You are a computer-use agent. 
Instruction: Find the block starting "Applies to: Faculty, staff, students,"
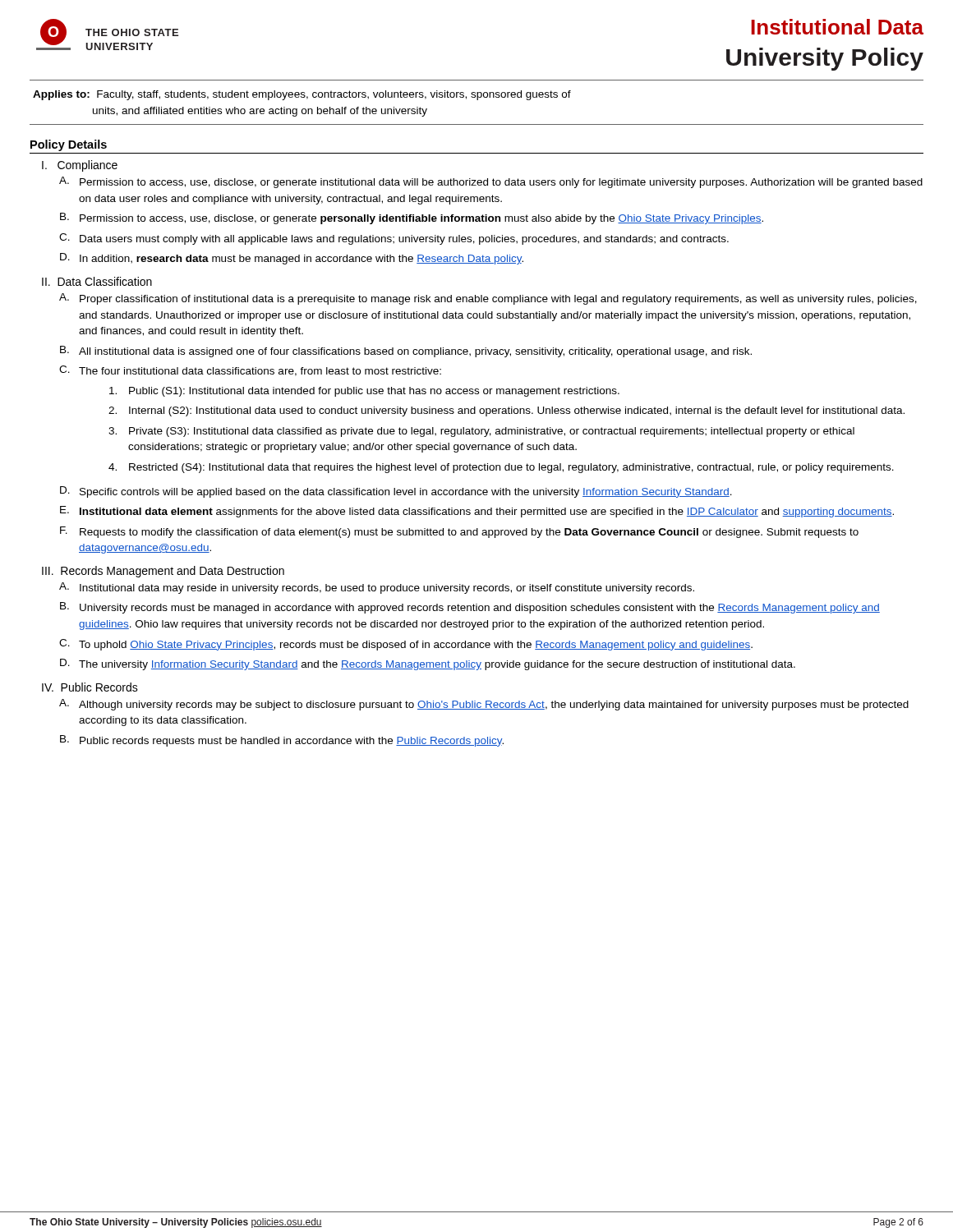coord(302,102)
